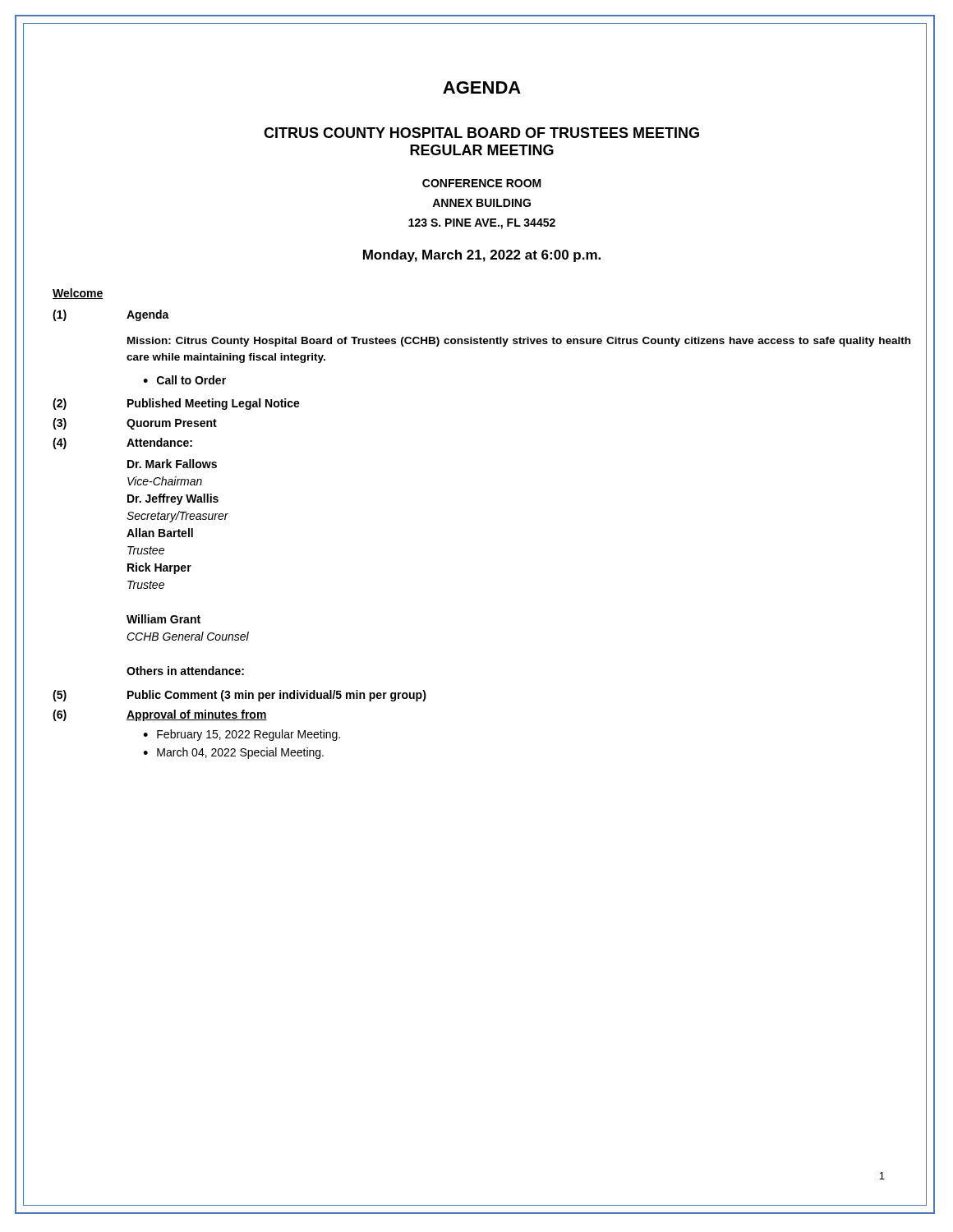Select the list item with the text "(6) Approval of minutes from"
The height and width of the screenshot is (1232, 953).
pyautogui.click(x=160, y=715)
